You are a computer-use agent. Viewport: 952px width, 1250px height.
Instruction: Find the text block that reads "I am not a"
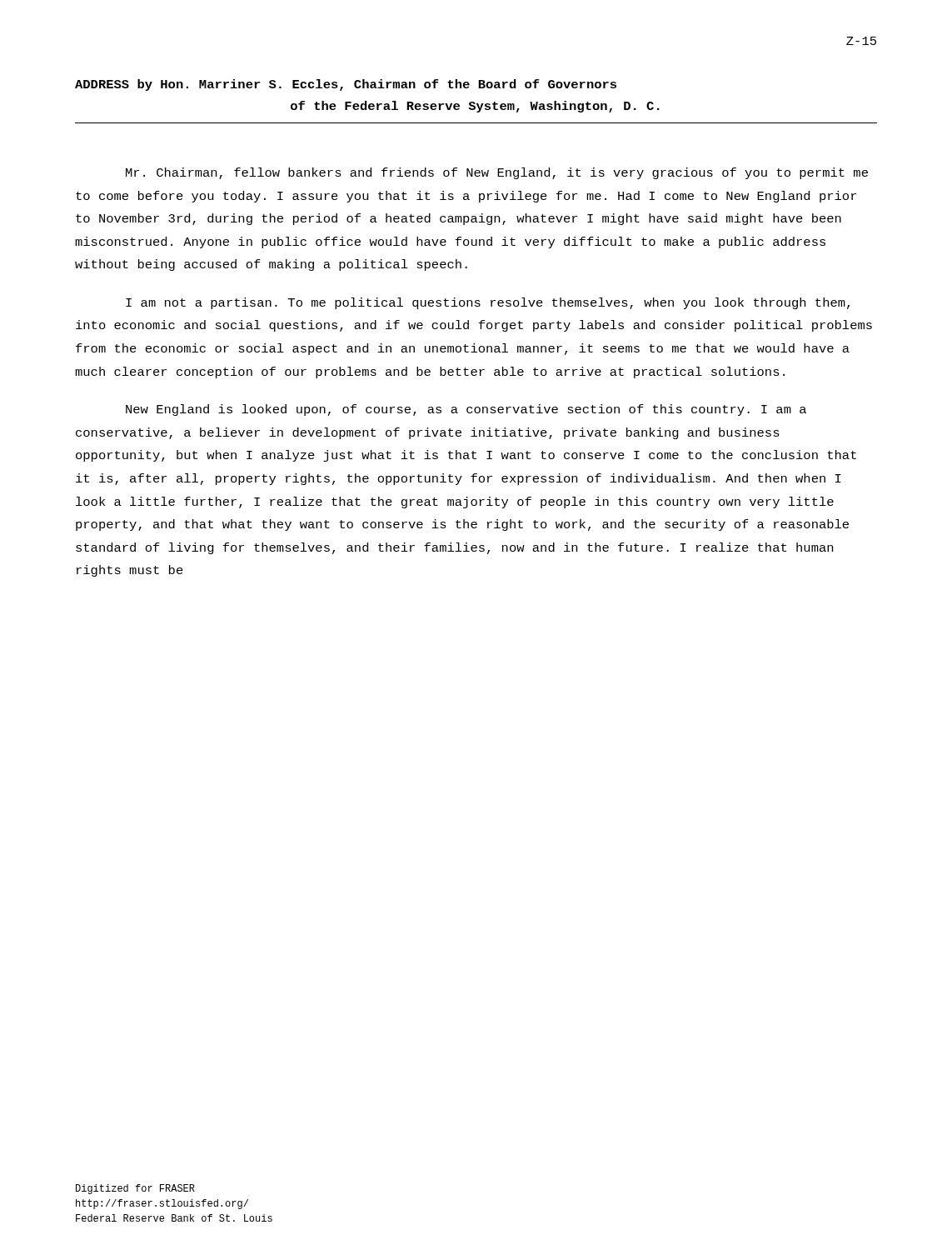click(476, 338)
